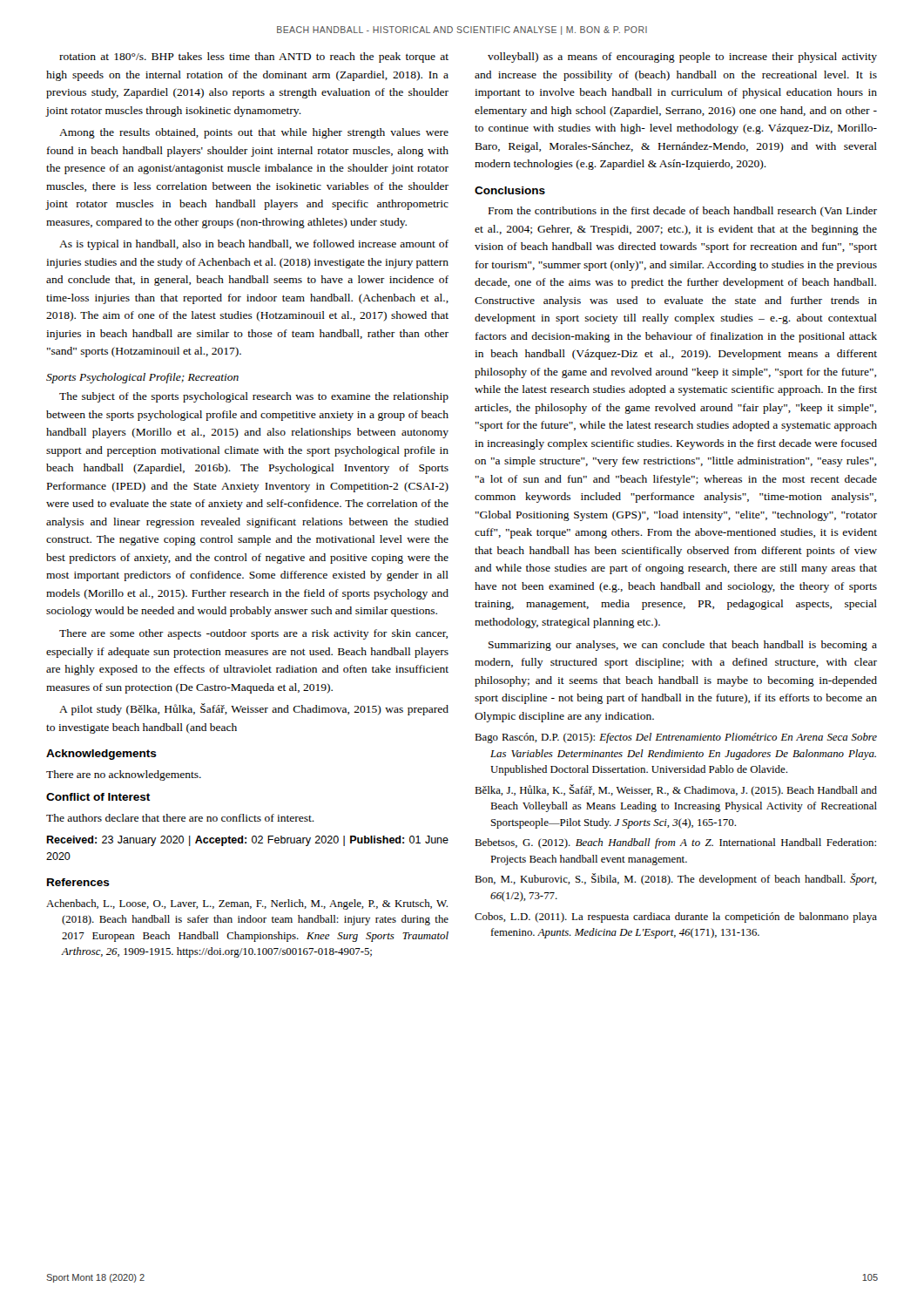Click on the text block that says "The authors declare"
924x1307 pixels.
[247, 818]
